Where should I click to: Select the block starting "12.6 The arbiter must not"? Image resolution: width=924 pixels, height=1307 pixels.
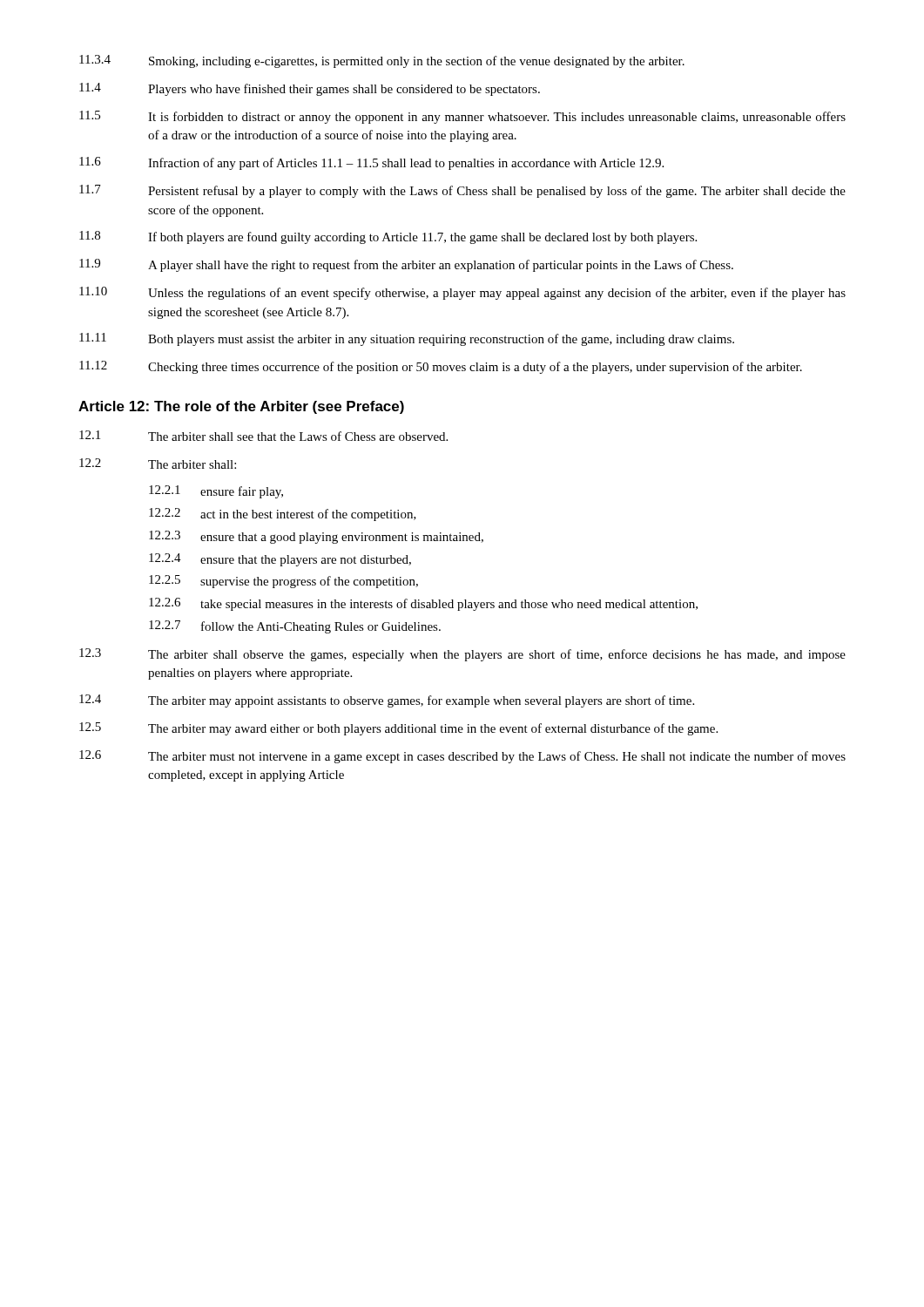pos(462,766)
